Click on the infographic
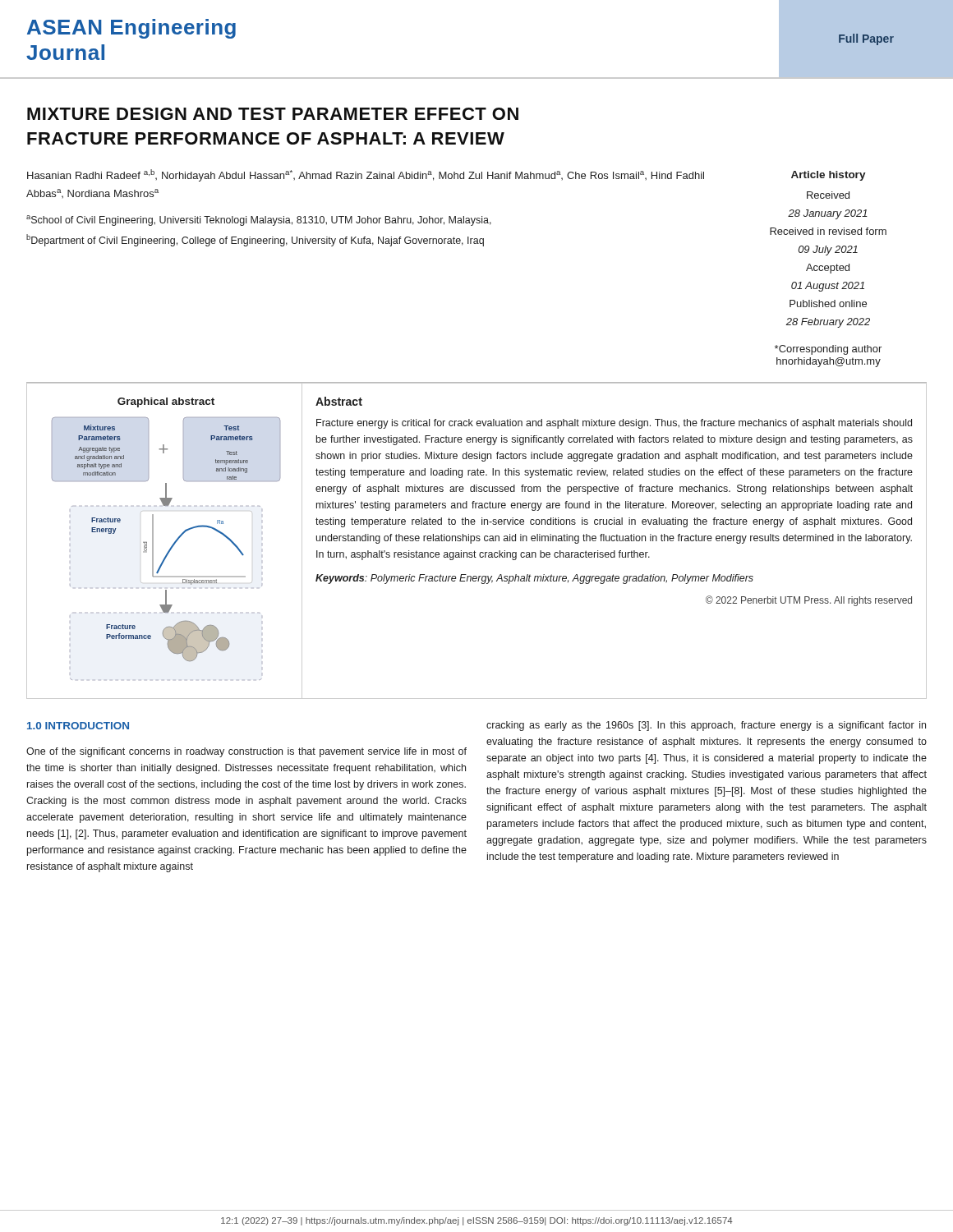 [166, 551]
